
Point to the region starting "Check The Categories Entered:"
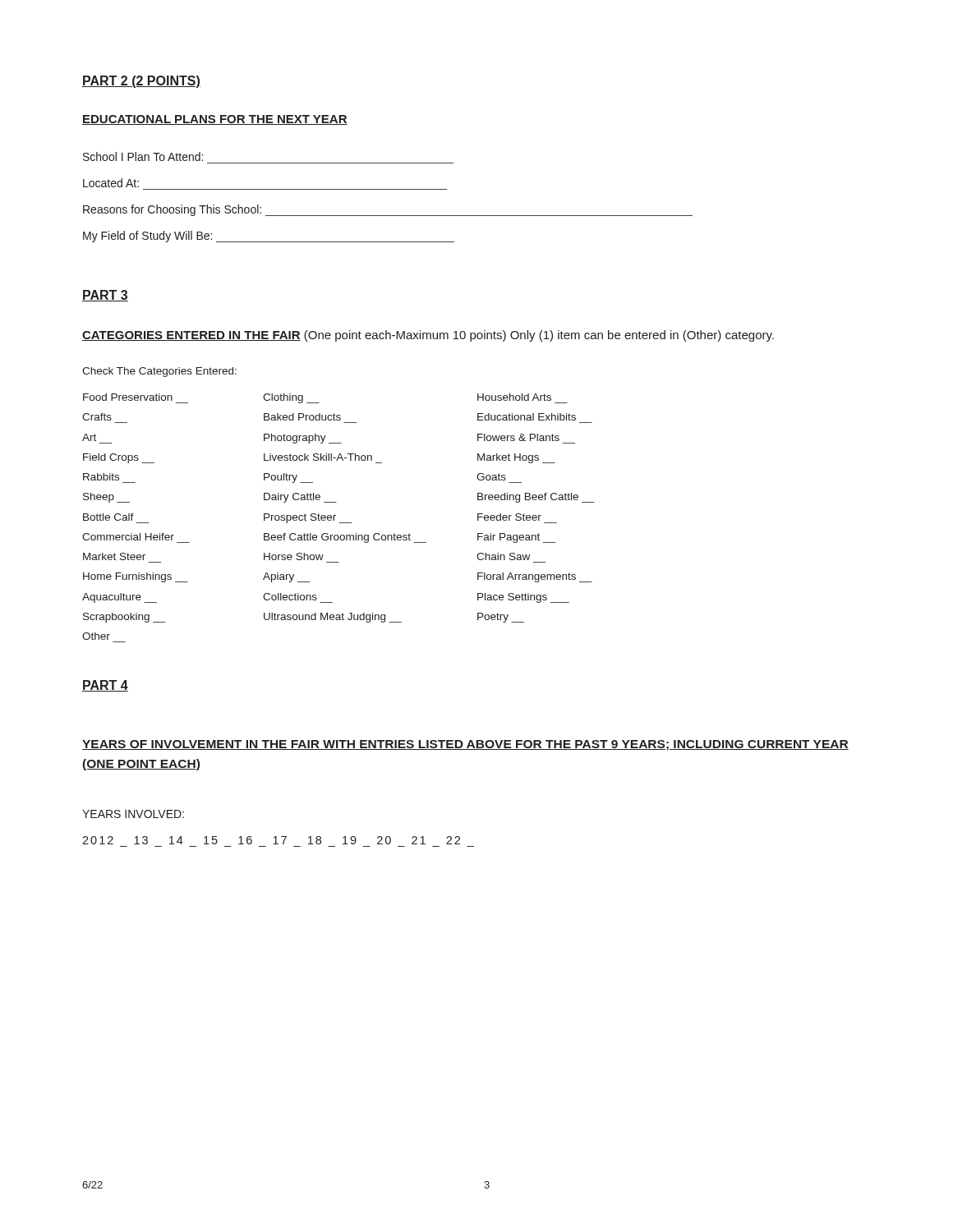[x=160, y=371]
